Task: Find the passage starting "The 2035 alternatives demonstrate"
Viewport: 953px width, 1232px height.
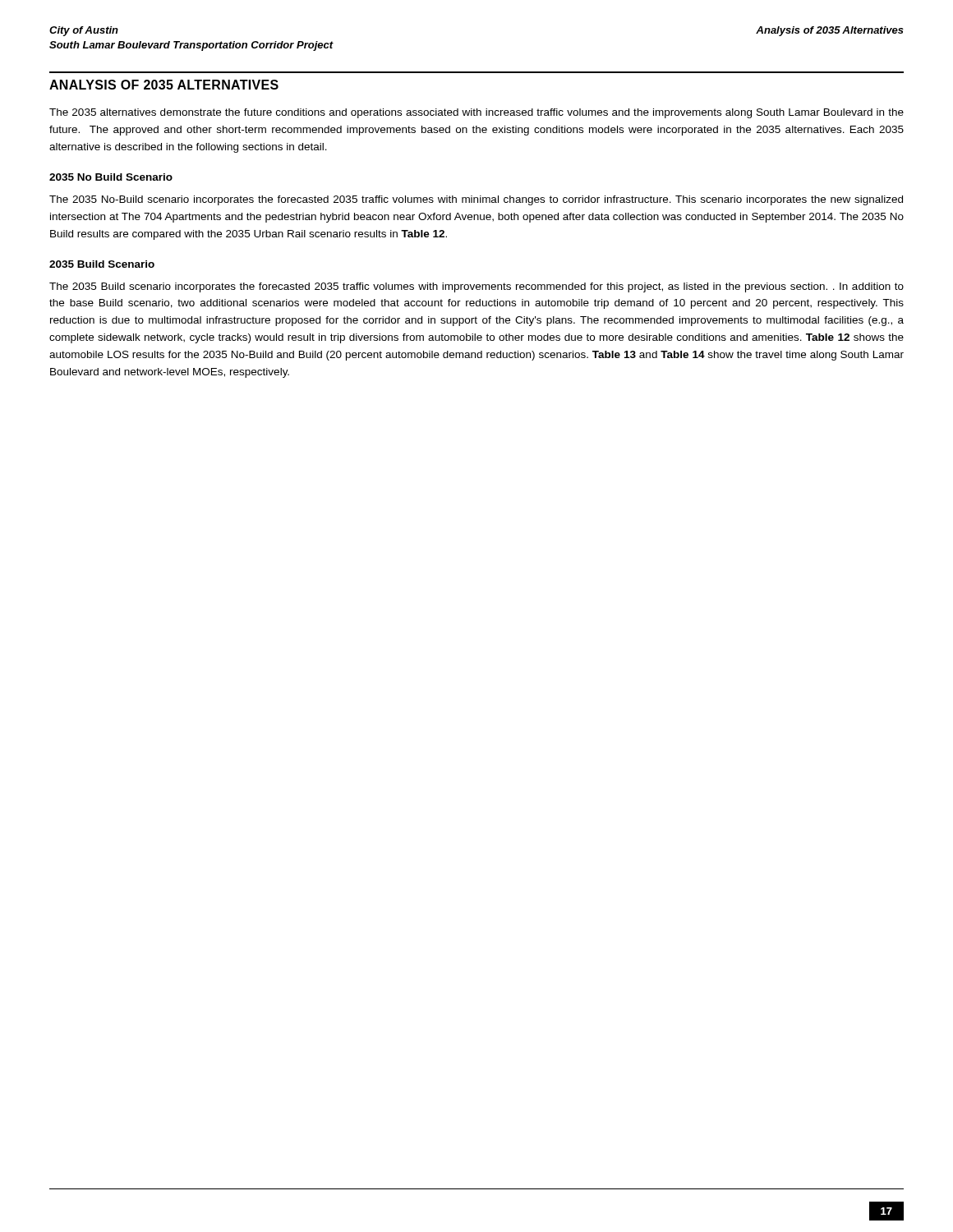Action: pos(476,129)
